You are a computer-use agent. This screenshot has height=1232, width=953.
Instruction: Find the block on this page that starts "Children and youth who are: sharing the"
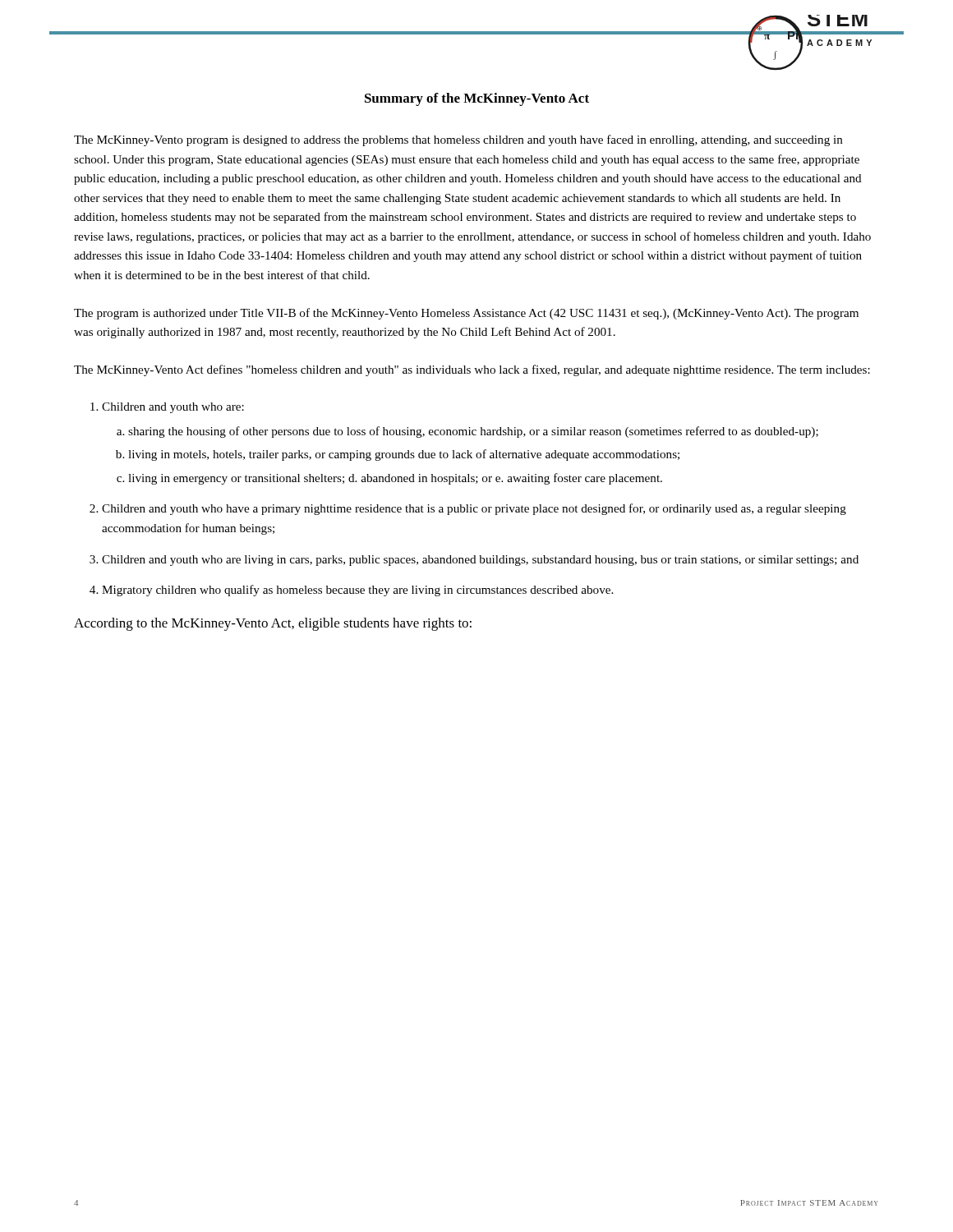tap(476, 442)
